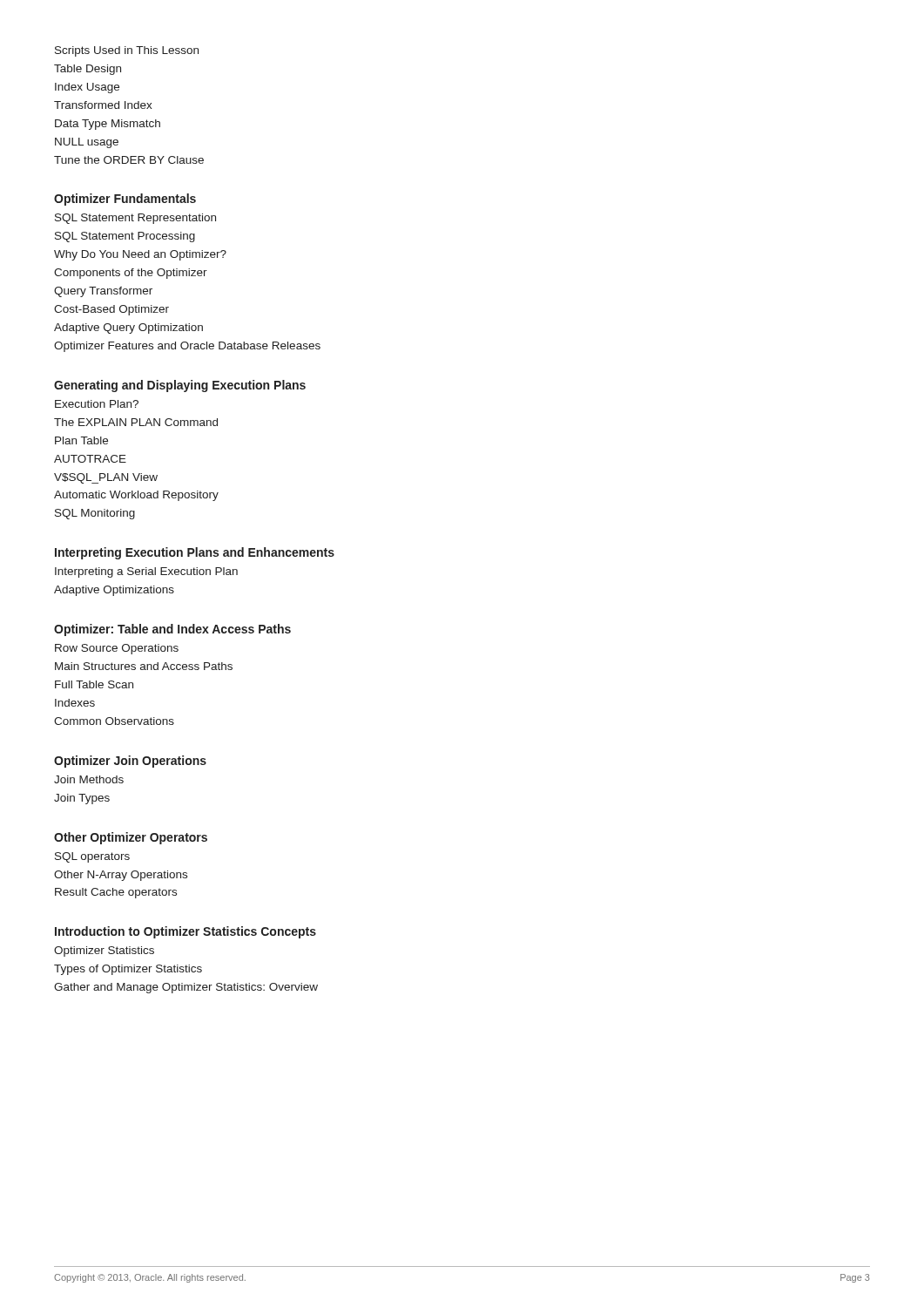Click on the list item that says "Execution Plan?"

coord(96,404)
